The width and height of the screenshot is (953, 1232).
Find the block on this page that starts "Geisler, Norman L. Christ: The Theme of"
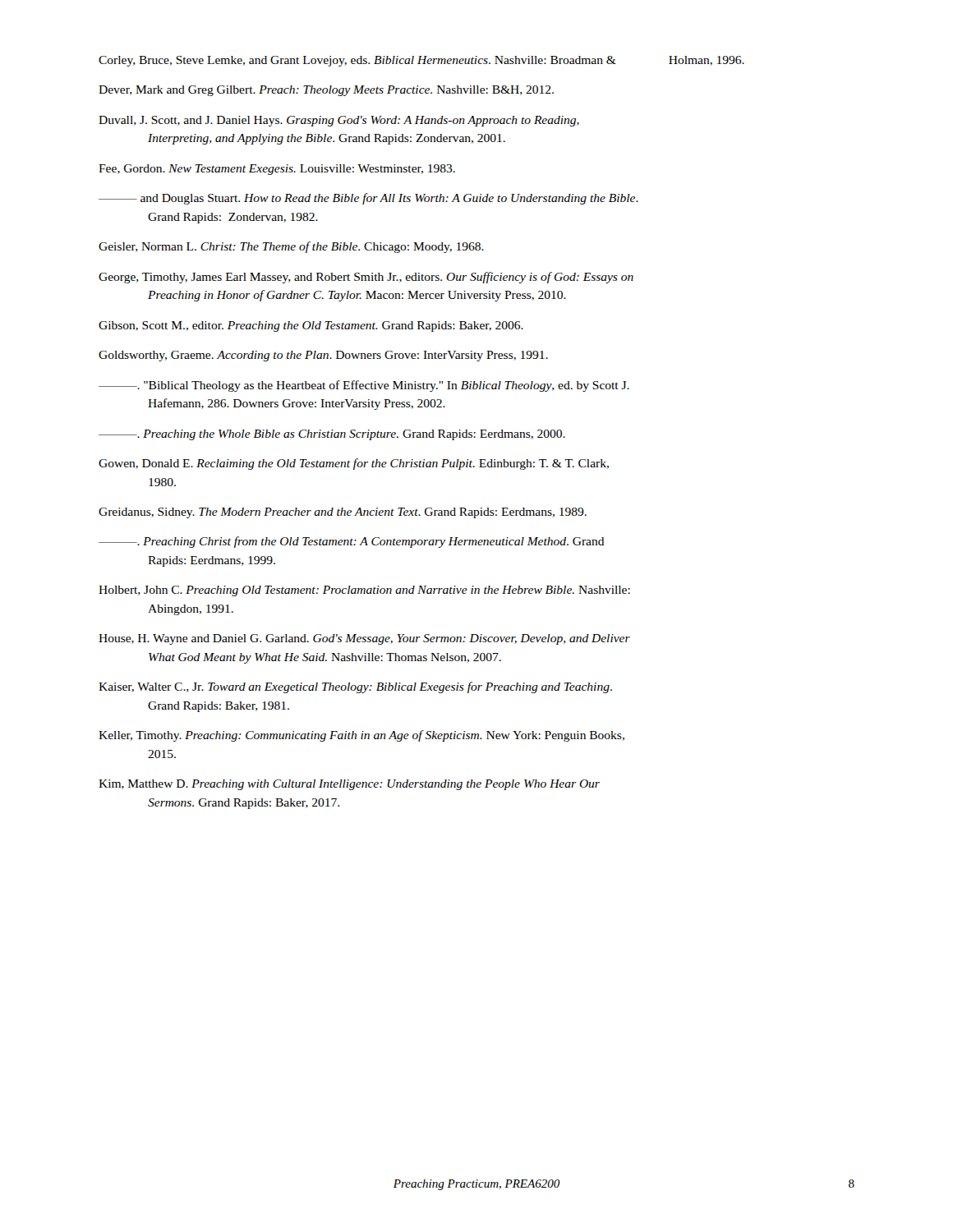pos(291,246)
